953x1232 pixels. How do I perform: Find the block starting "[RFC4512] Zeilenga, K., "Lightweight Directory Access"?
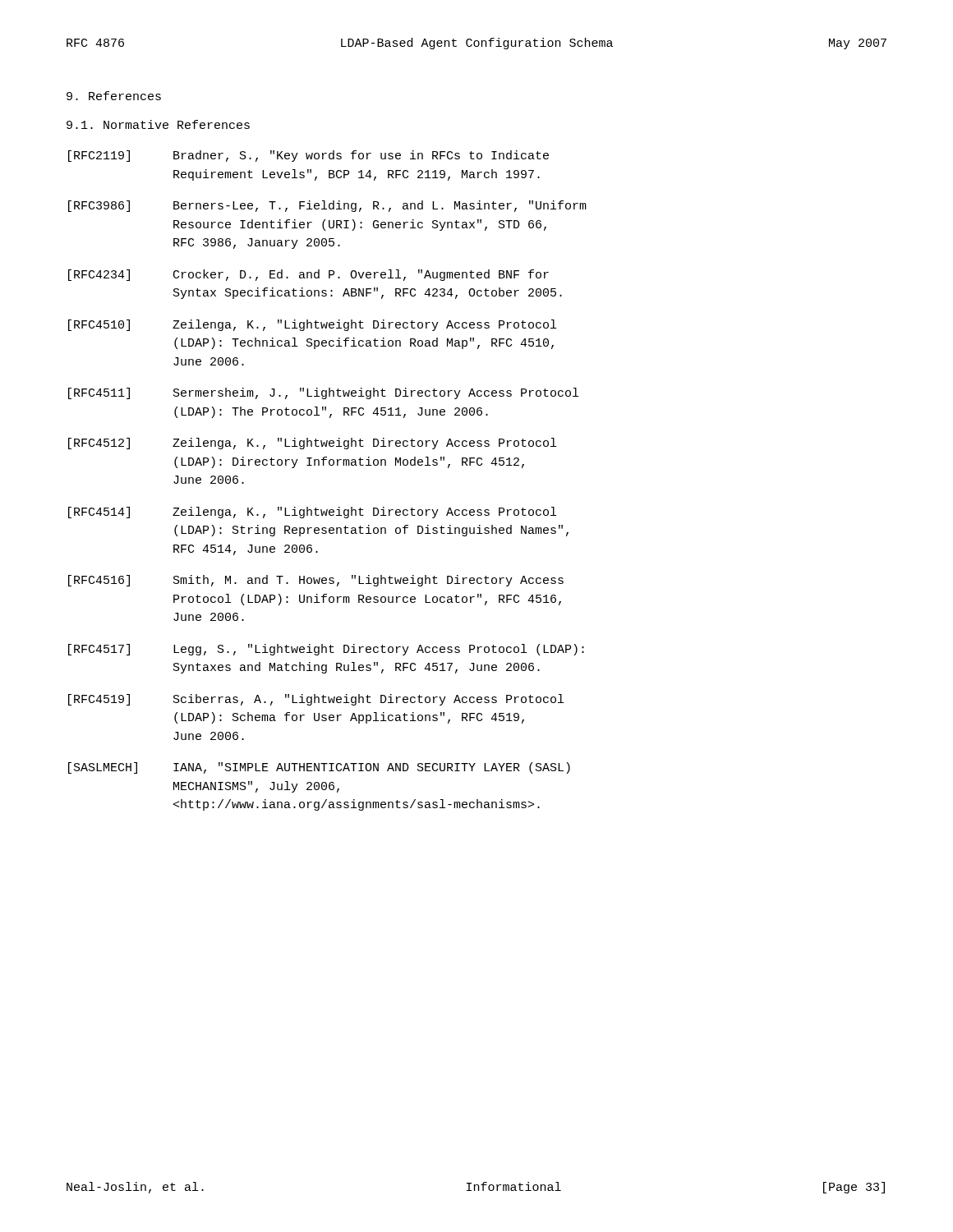(x=476, y=463)
